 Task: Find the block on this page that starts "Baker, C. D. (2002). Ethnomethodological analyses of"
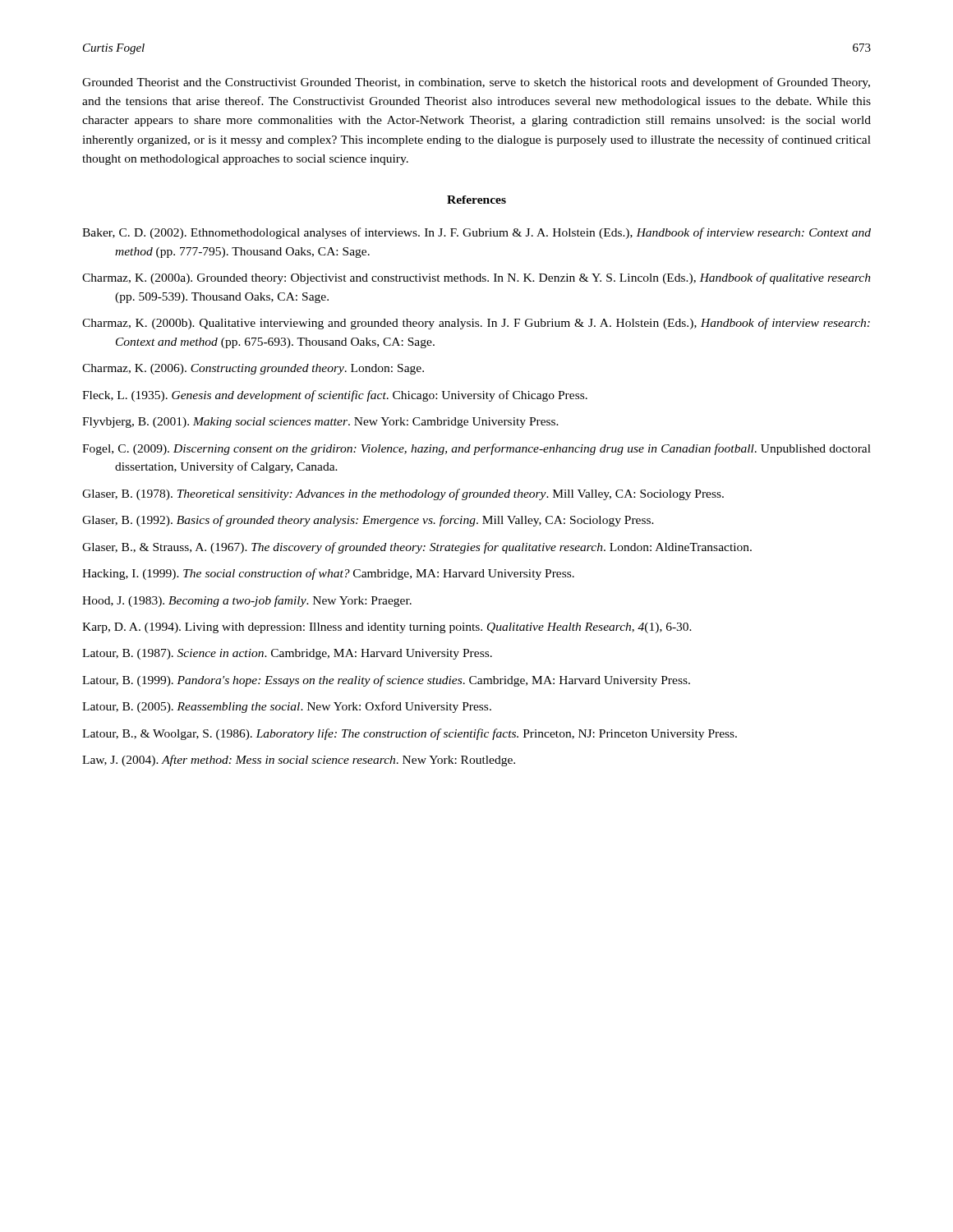[476, 242]
